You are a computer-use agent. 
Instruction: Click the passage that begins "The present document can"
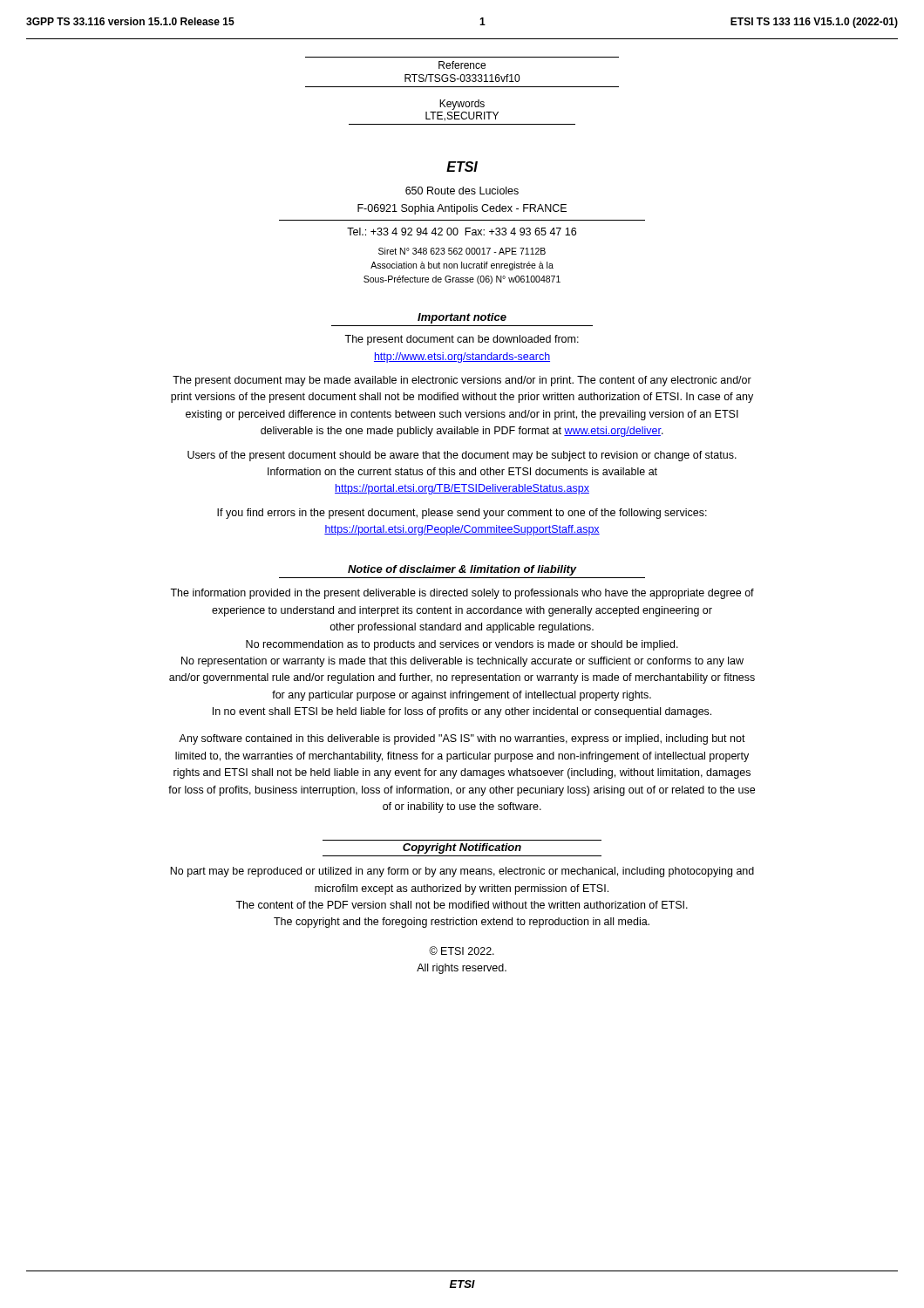click(462, 348)
